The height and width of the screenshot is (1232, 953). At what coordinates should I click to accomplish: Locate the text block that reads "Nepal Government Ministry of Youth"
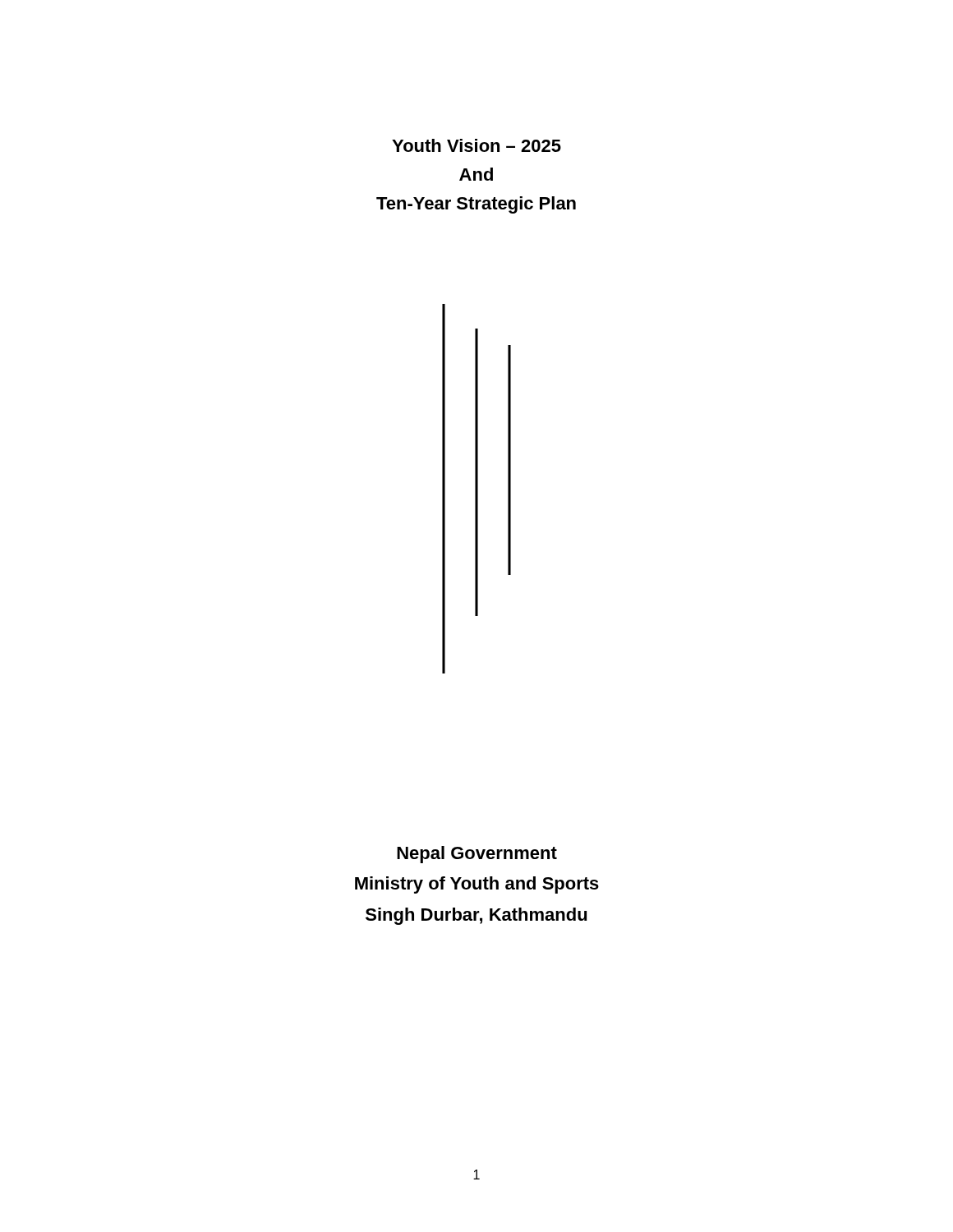tap(476, 884)
